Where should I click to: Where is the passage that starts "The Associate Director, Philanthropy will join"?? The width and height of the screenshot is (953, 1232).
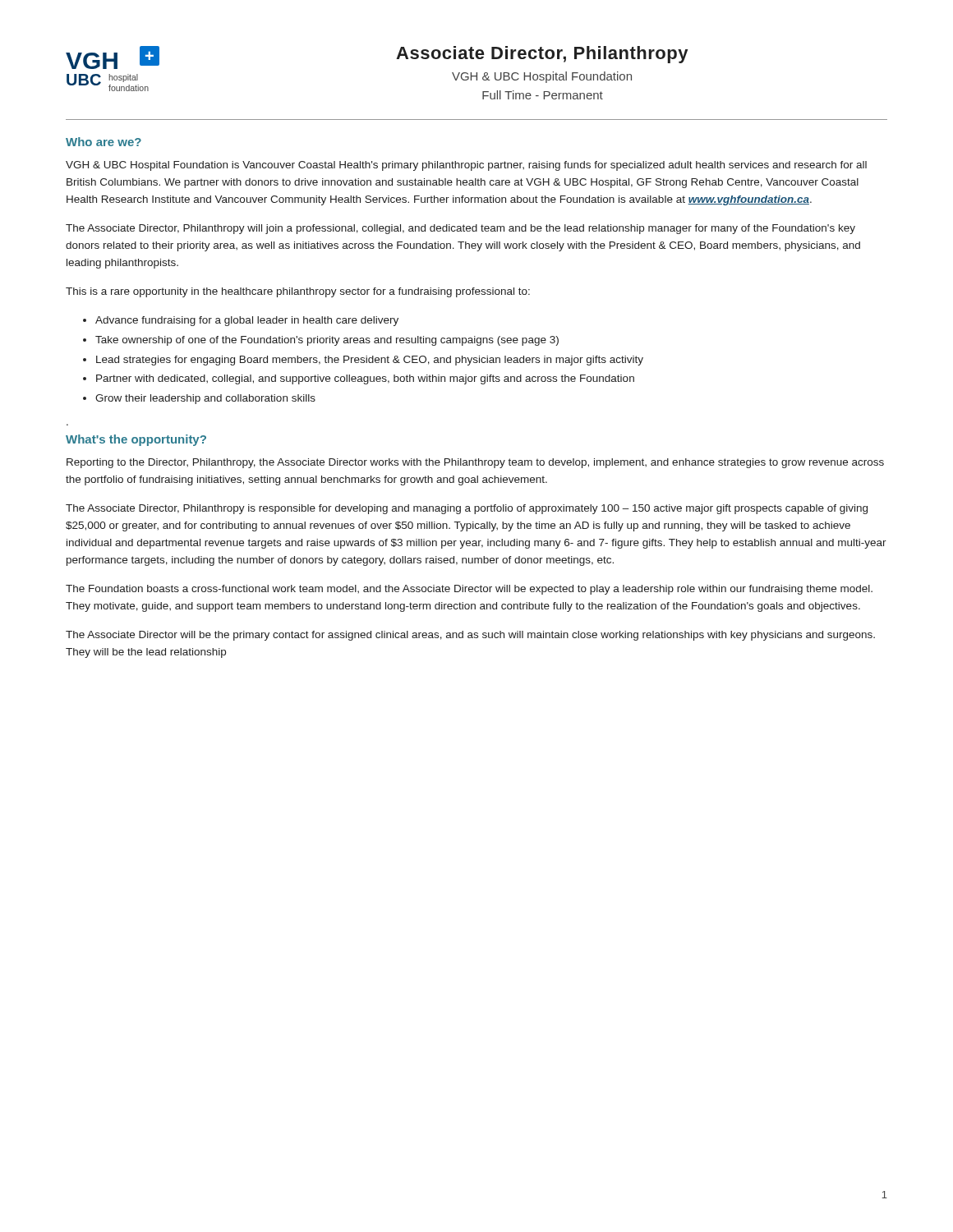(x=463, y=245)
